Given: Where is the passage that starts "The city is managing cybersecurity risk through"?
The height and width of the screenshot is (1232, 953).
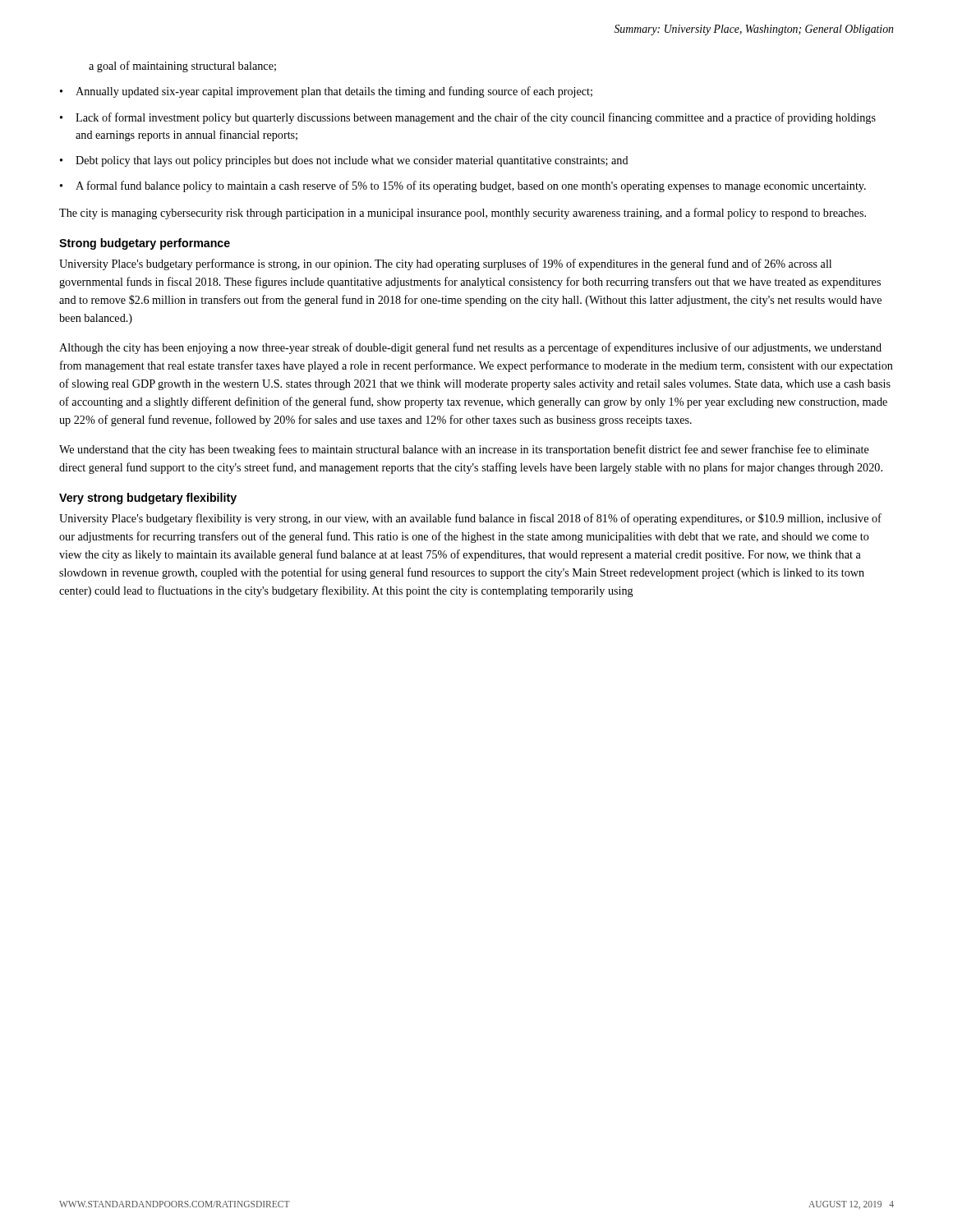Looking at the screenshot, I should point(463,213).
